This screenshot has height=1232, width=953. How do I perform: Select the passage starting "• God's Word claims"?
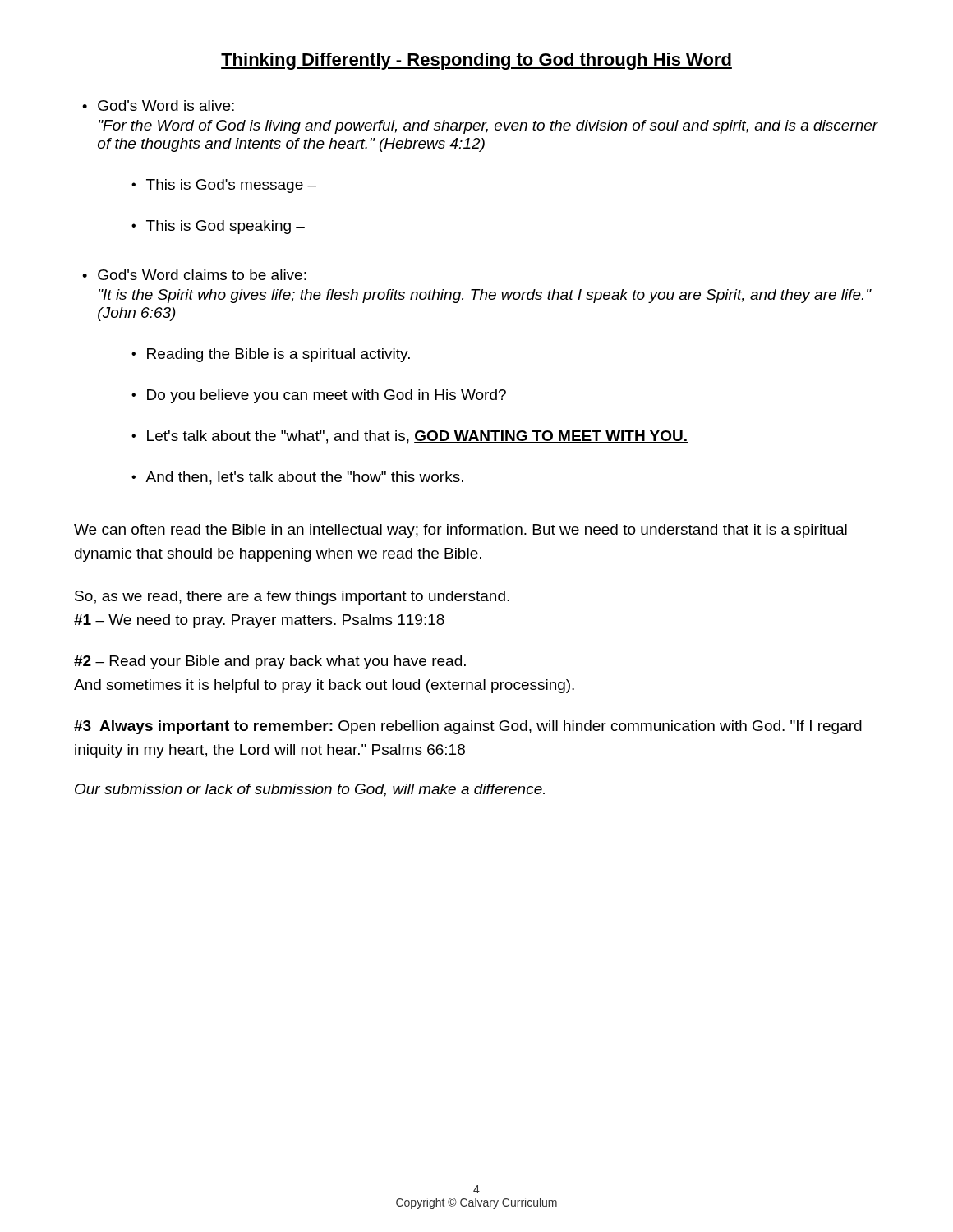pyautogui.click(x=481, y=294)
